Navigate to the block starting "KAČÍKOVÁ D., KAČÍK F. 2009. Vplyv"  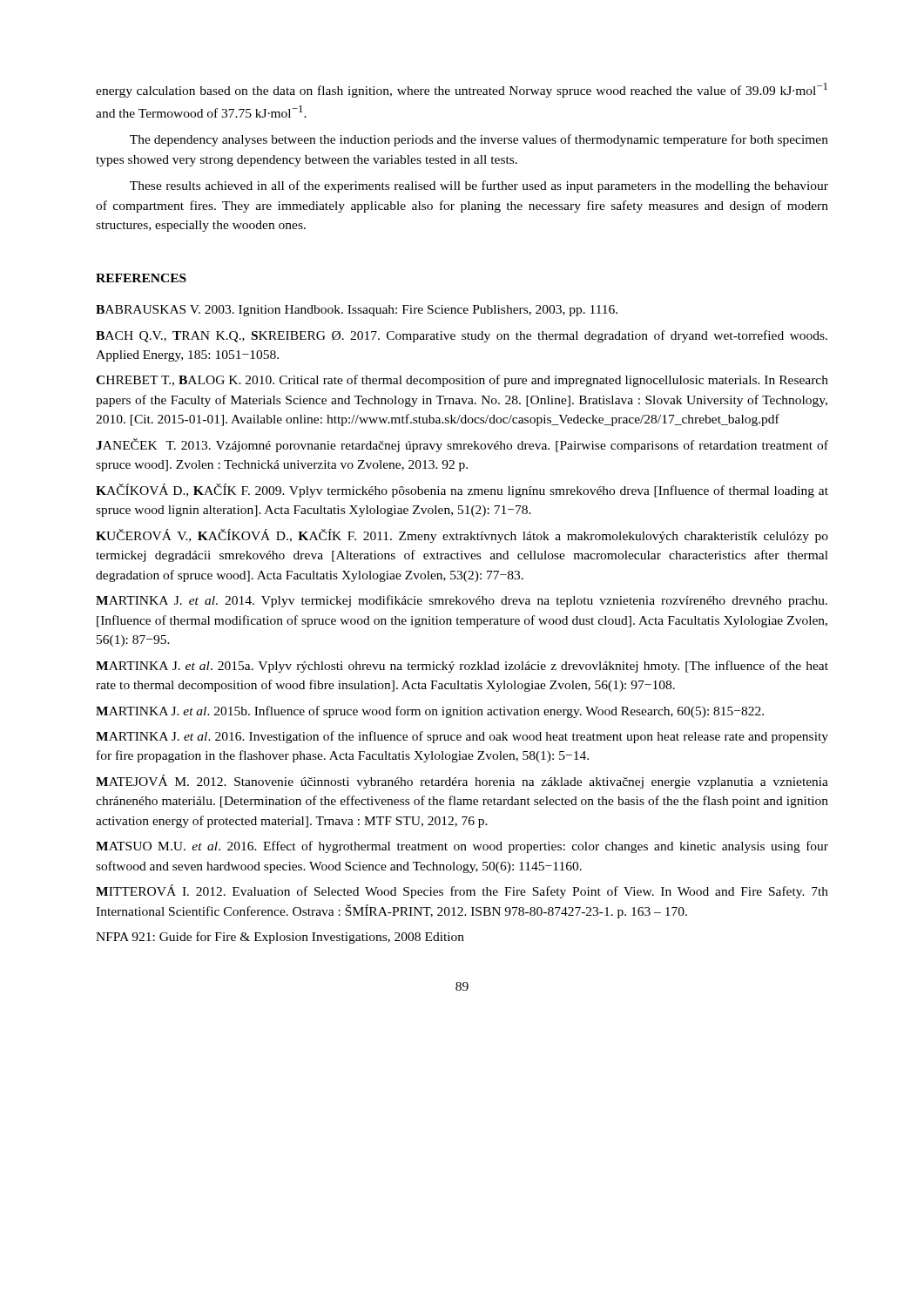pos(462,500)
